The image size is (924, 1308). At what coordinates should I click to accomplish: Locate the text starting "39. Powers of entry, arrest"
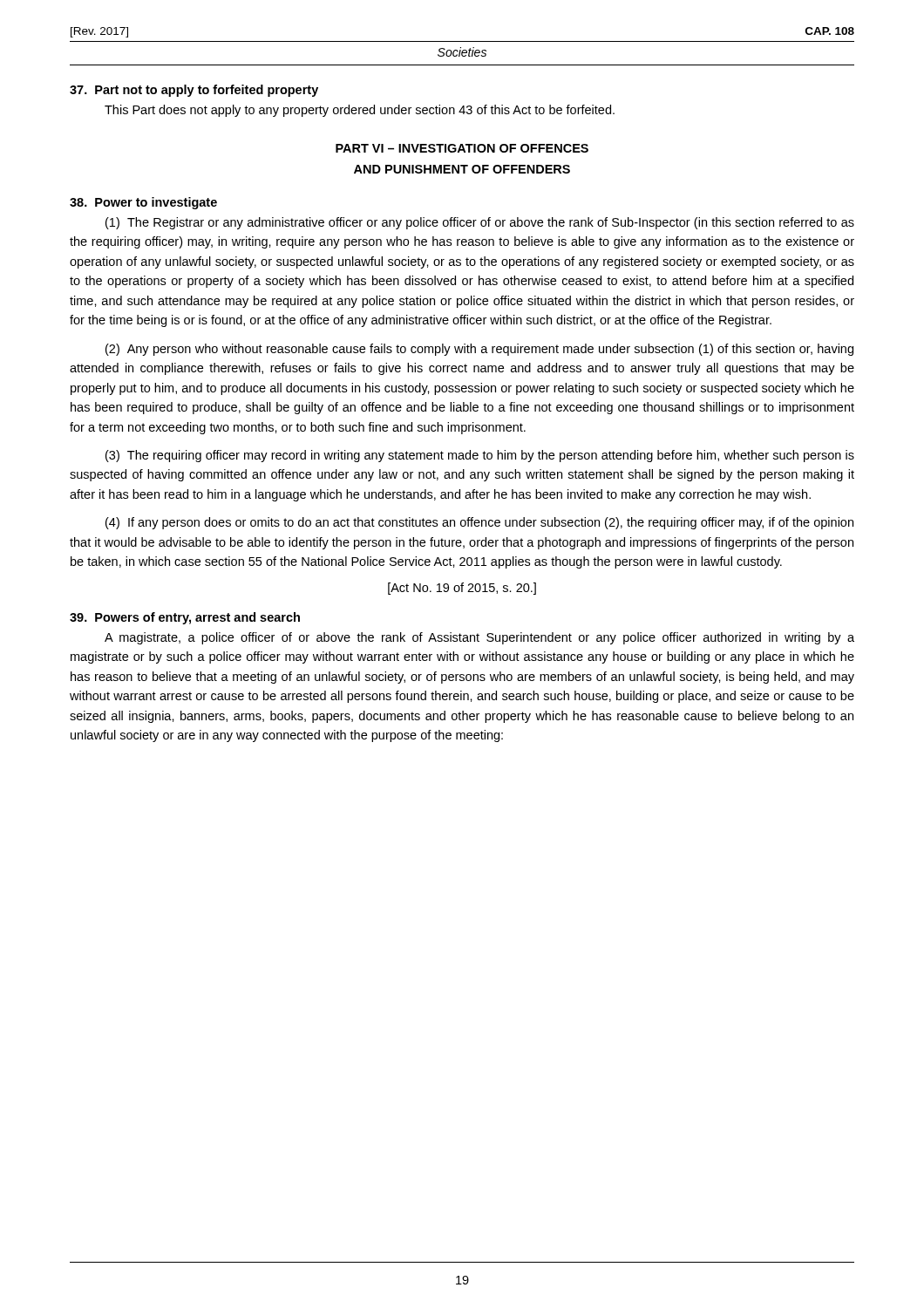[x=185, y=617]
